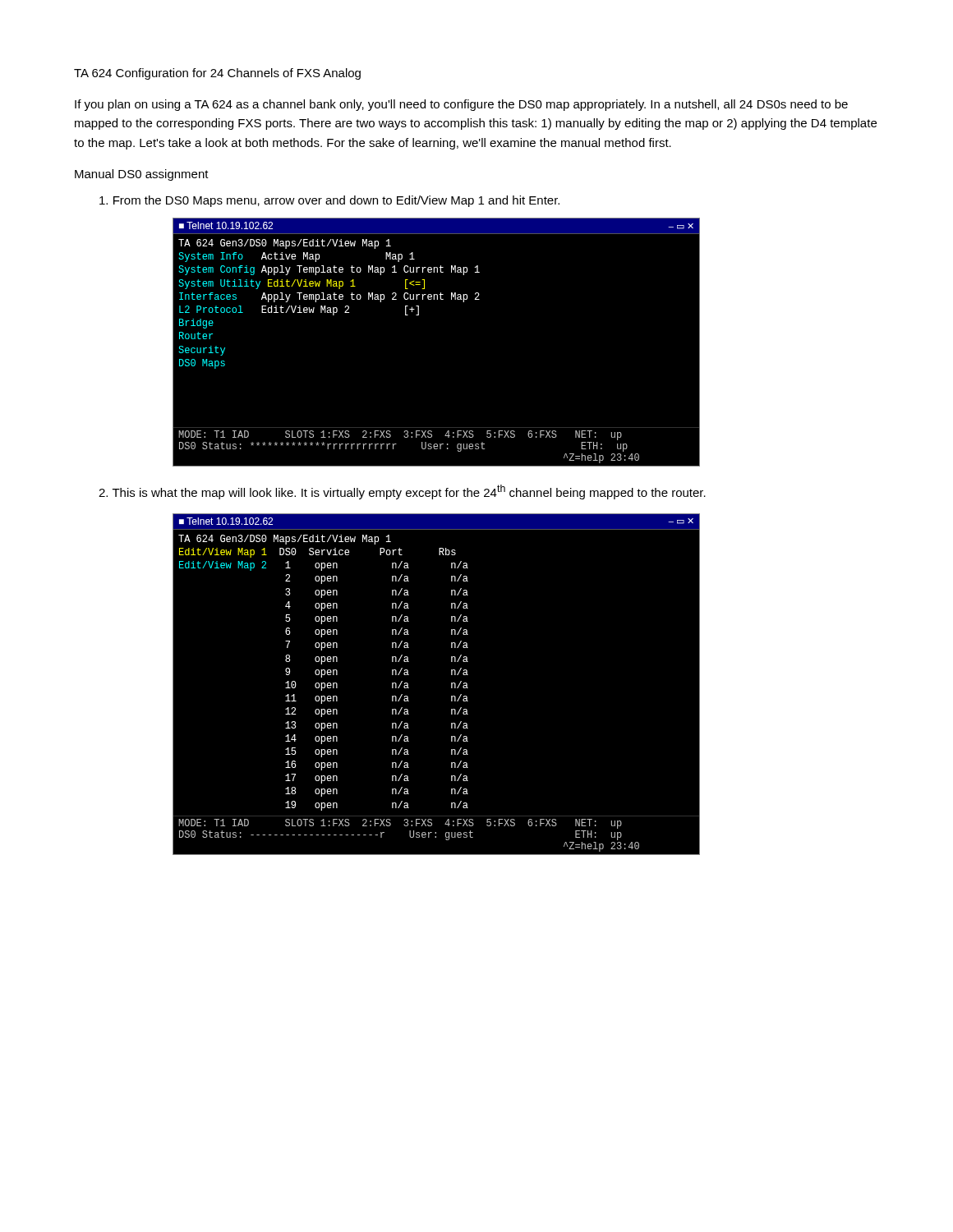Find "Manual DS0 assignment" on this page
Image resolution: width=953 pixels, height=1232 pixels.
[x=141, y=174]
